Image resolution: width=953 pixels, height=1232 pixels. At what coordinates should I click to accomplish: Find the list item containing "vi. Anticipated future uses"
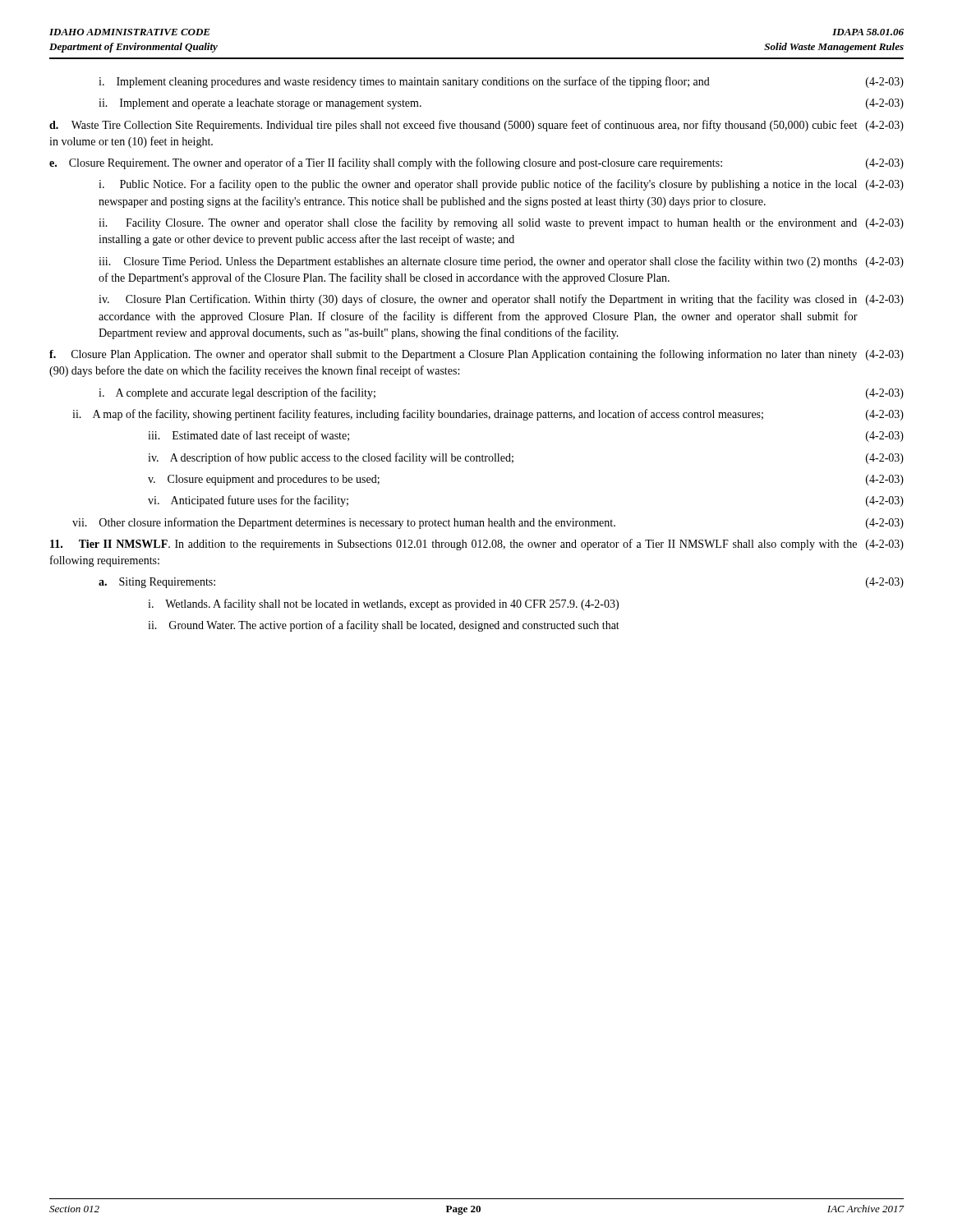(241, 501)
